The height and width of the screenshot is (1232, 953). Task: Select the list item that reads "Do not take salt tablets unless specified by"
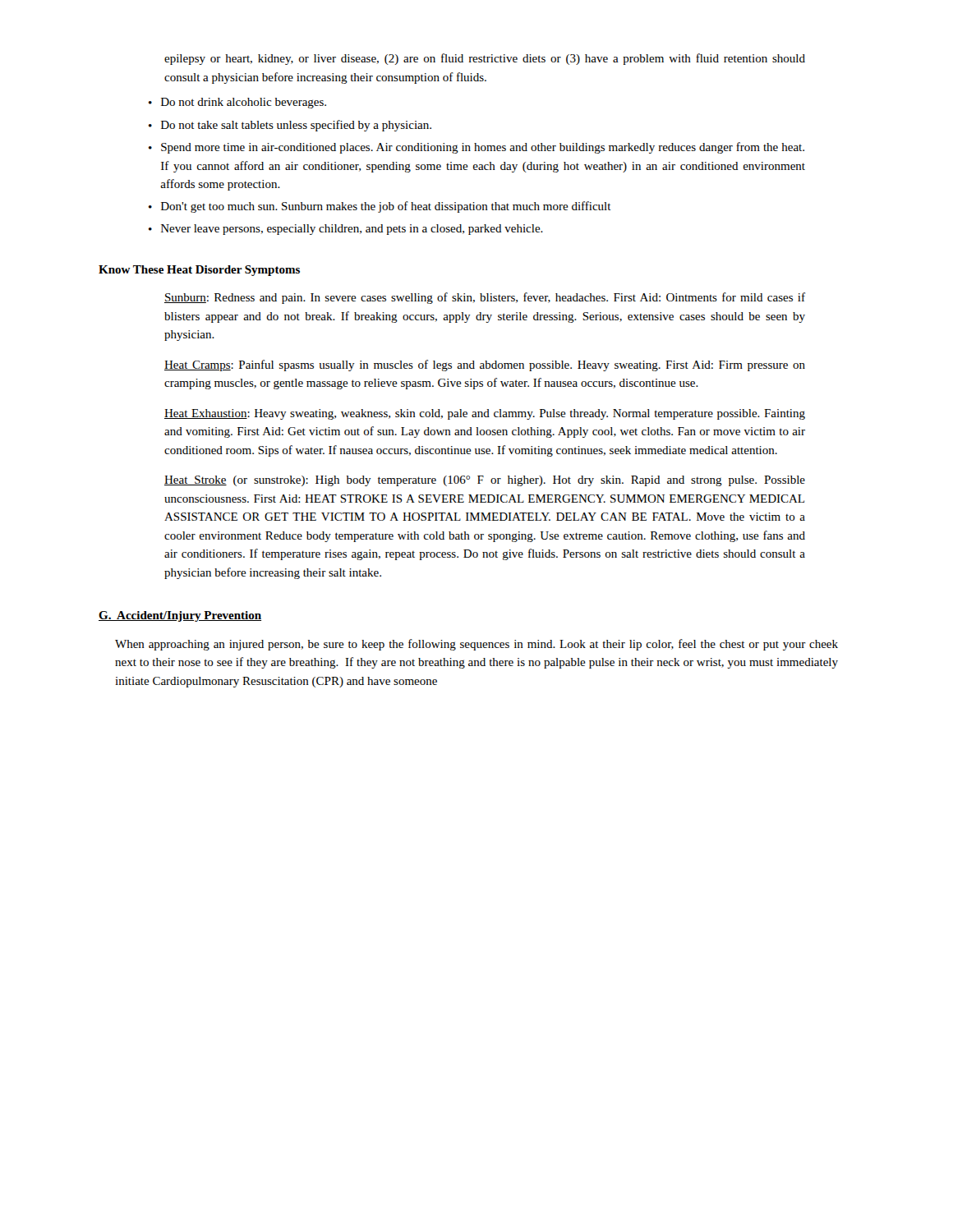tap(290, 126)
